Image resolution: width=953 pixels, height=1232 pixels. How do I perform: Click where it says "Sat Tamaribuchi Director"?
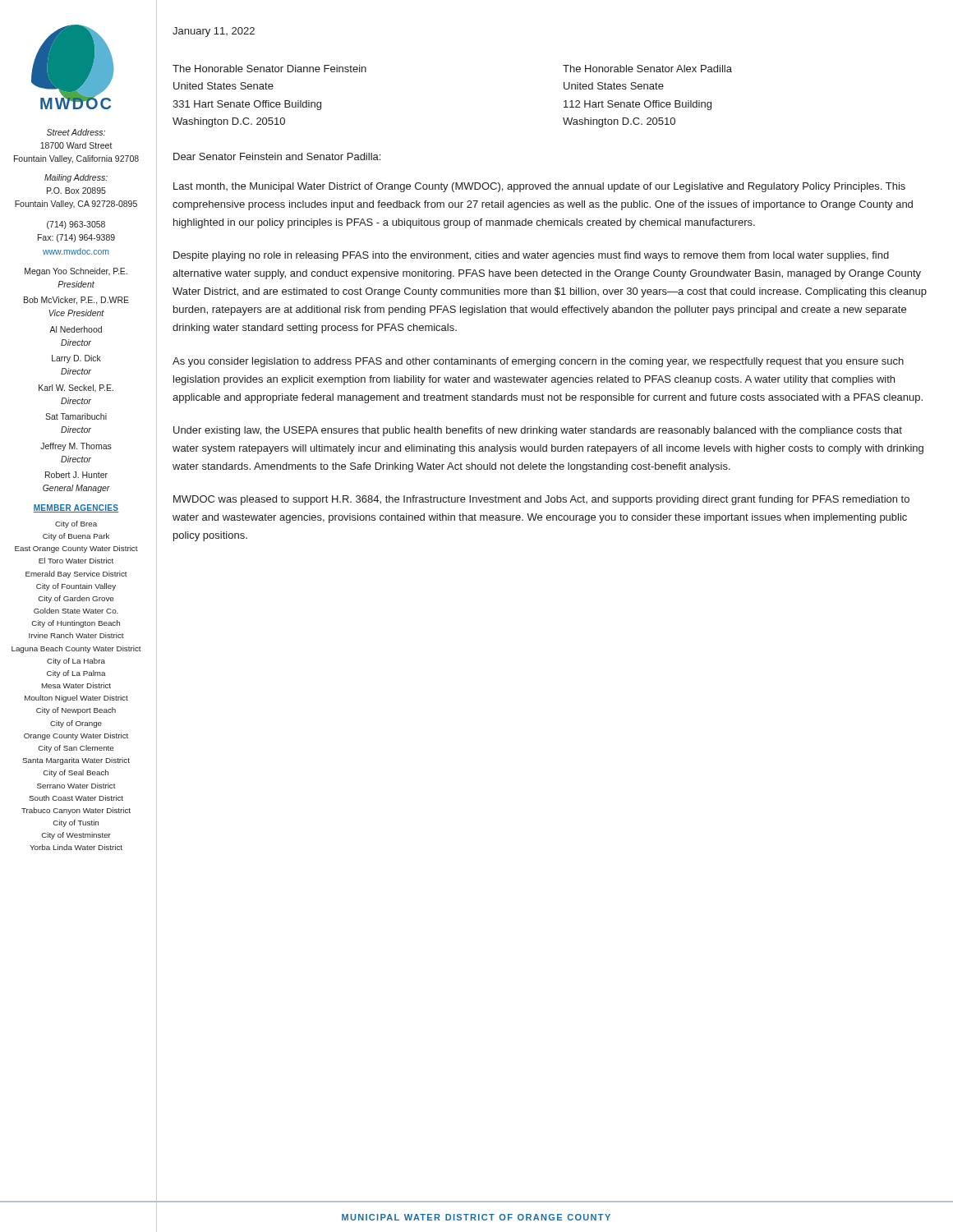(x=76, y=423)
